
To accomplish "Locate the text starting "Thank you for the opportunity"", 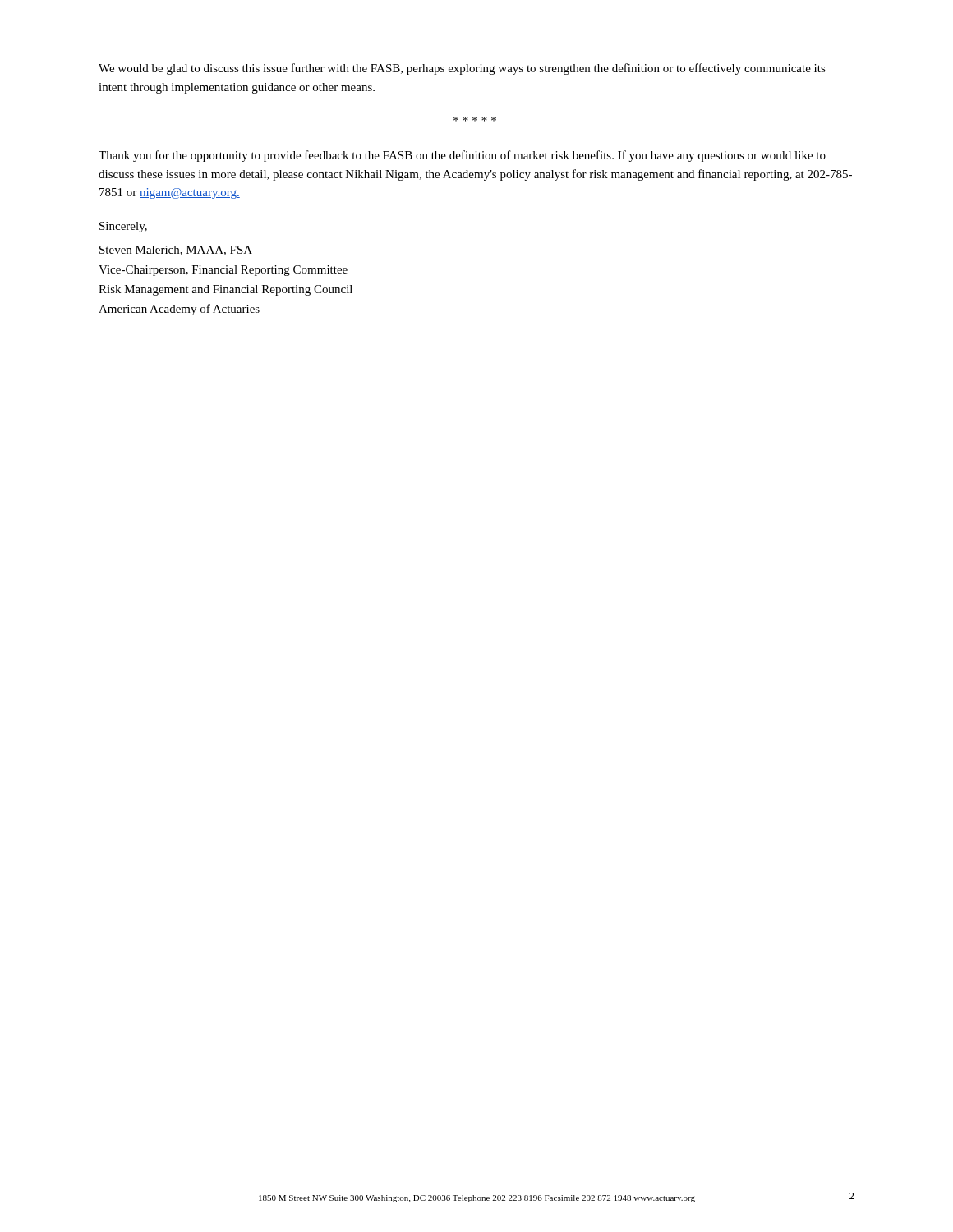I will click(475, 174).
